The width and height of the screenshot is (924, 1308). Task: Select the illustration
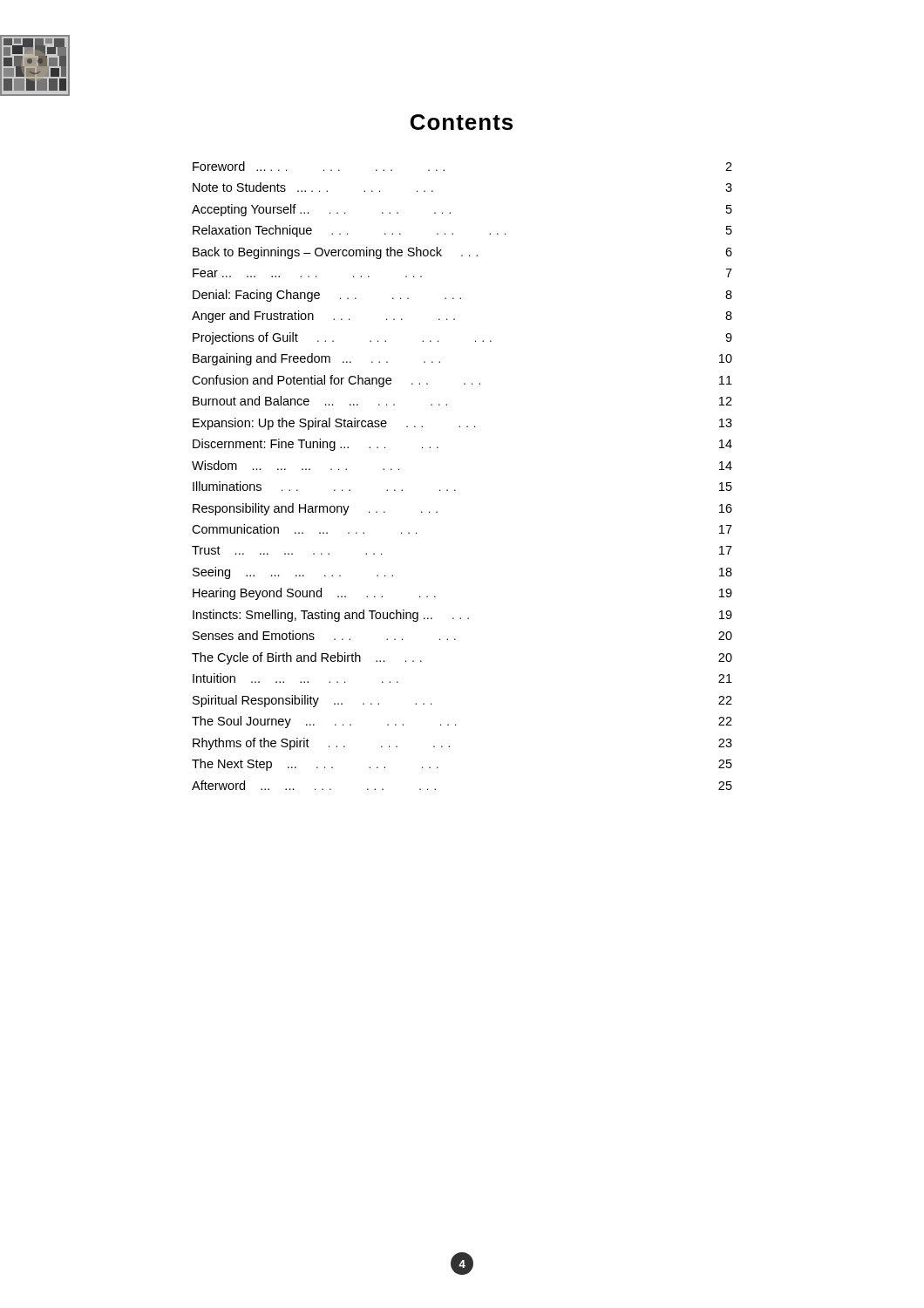pyautogui.click(x=462, y=65)
